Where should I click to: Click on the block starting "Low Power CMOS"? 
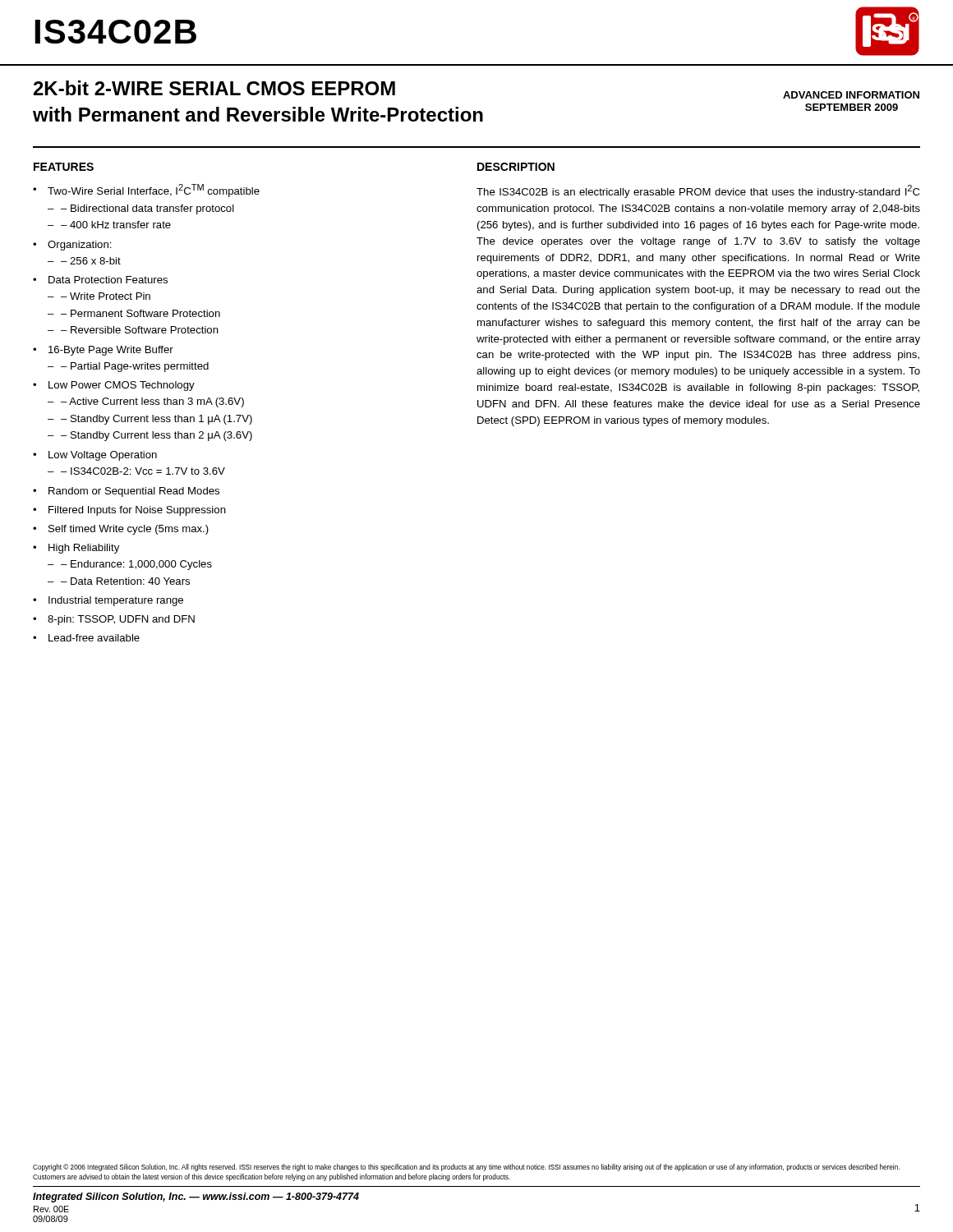[242, 411]
